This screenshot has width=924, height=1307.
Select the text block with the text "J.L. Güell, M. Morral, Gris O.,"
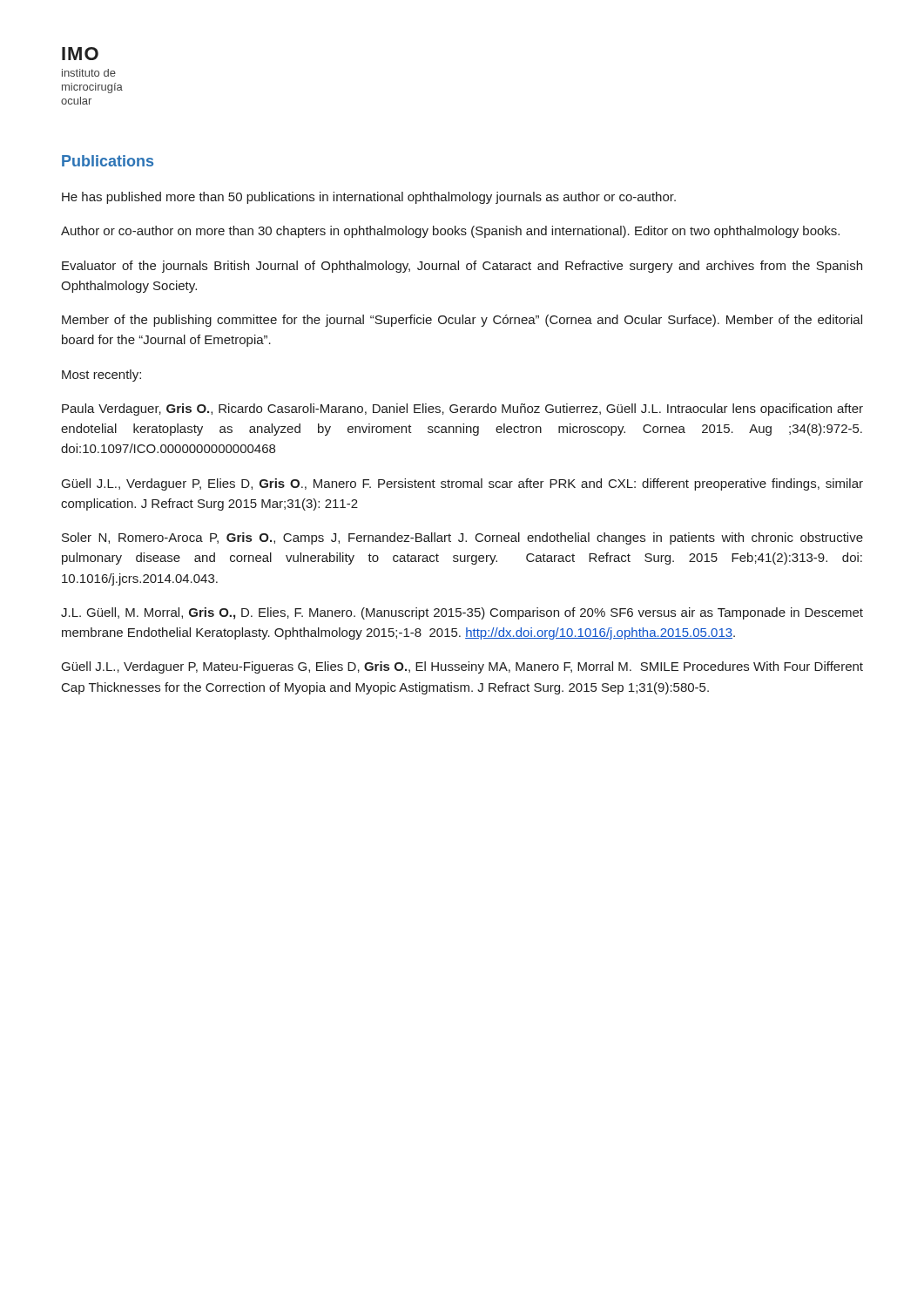(x=462, y=622)
